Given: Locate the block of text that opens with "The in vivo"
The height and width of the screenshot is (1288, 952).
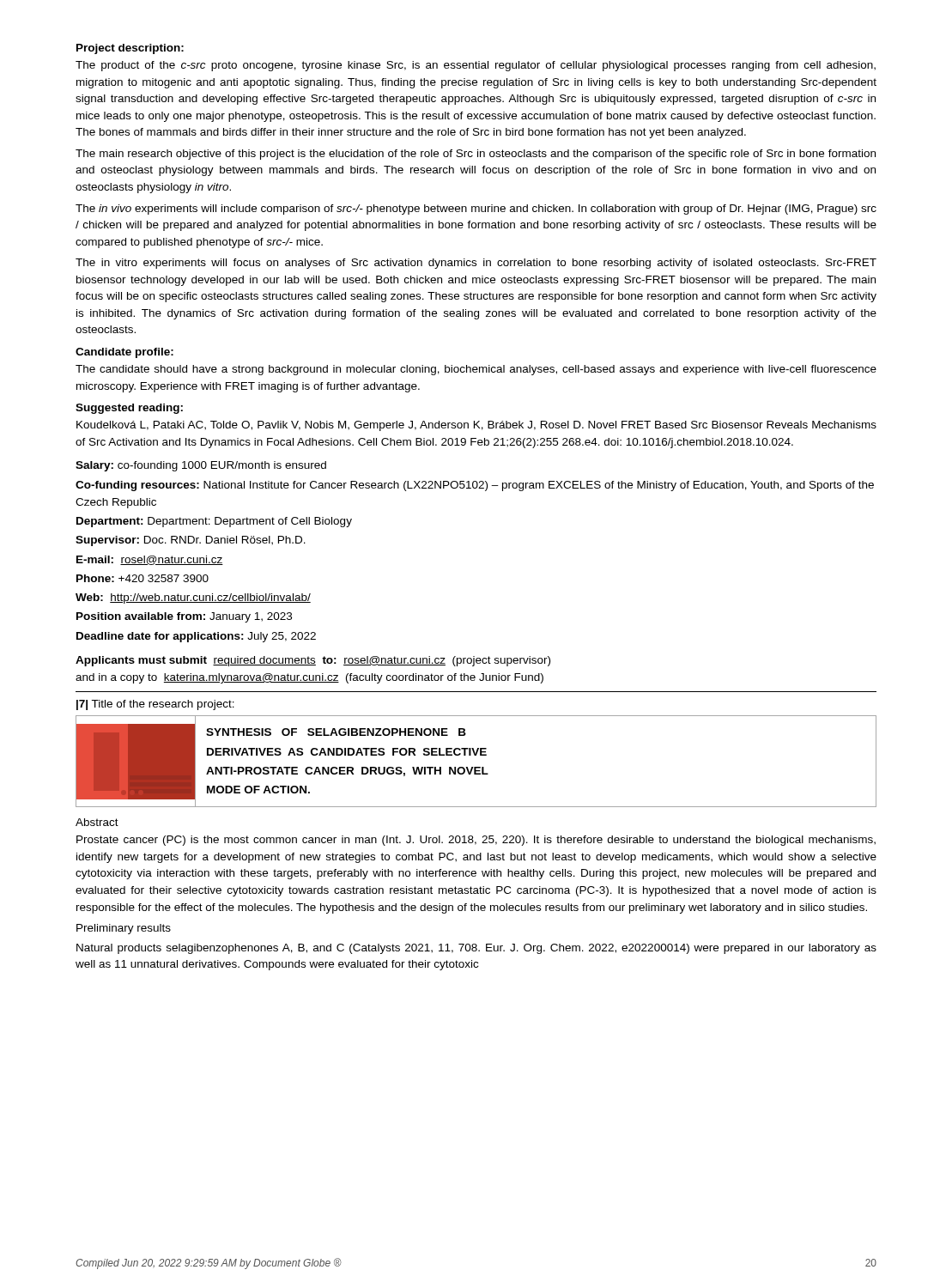Looking at the screenshot, I should click(476, 225).
